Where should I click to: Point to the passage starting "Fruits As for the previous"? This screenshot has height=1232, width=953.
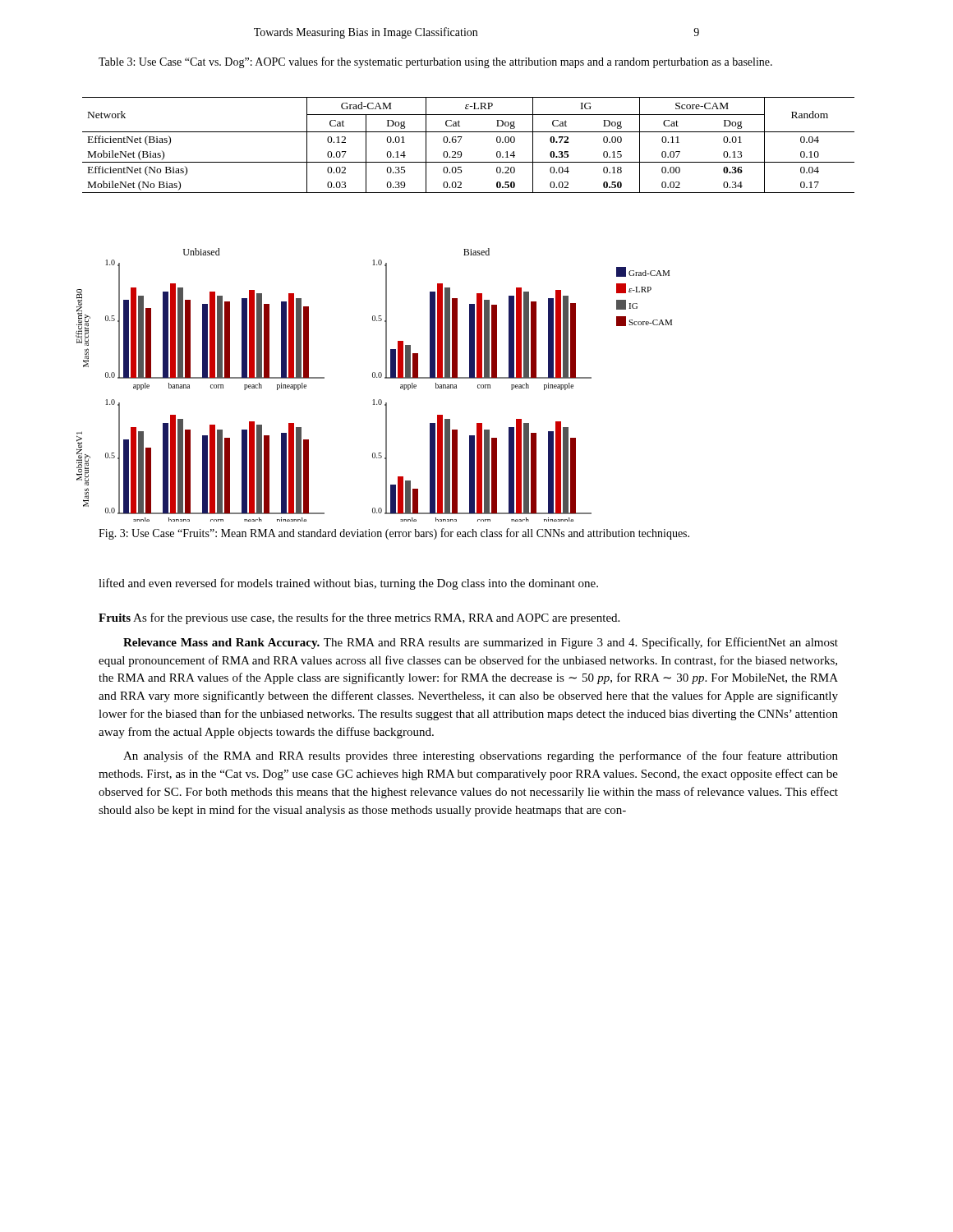(x=468, y=714)
